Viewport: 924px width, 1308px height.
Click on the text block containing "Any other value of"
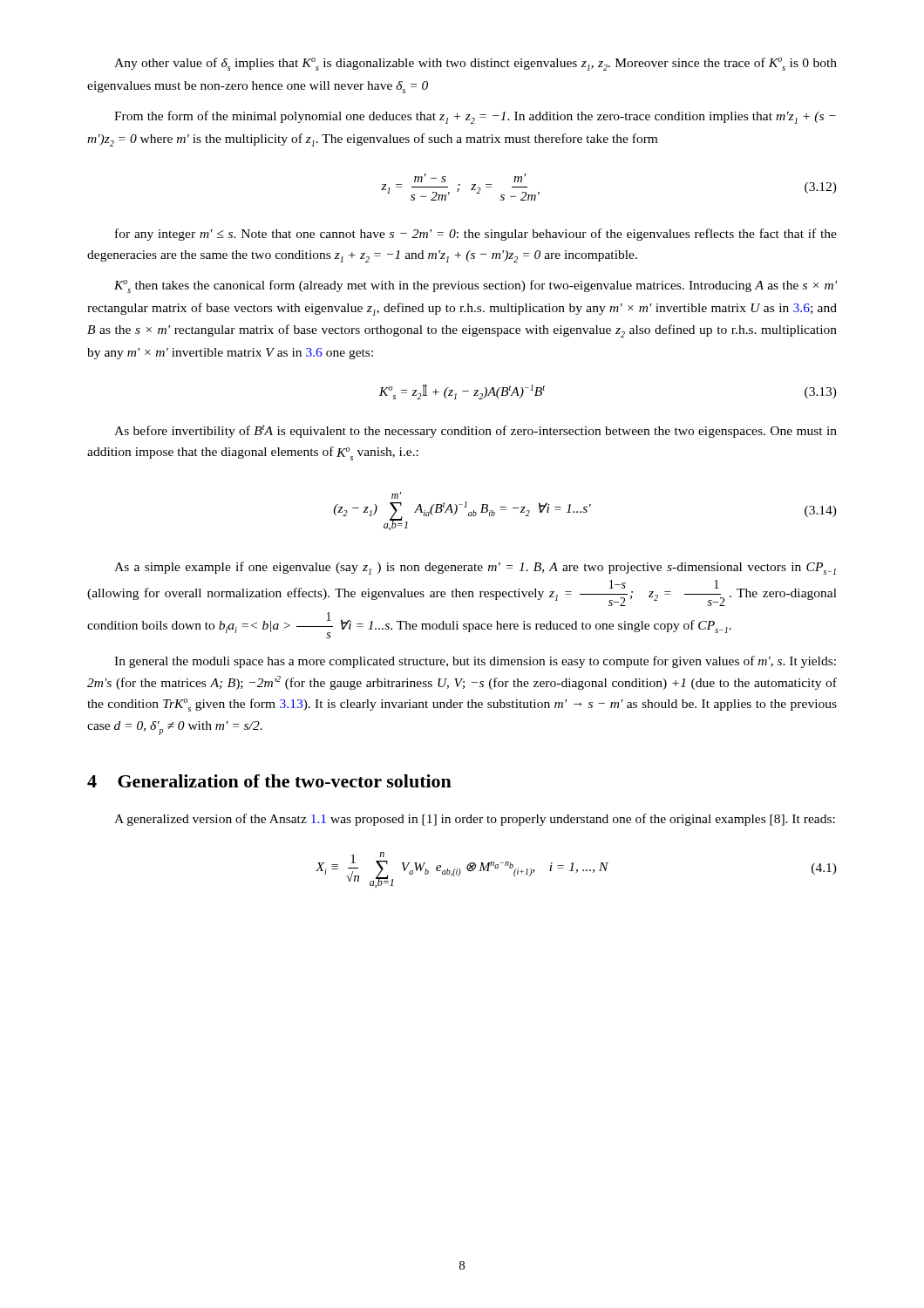(x=462, y=75)
